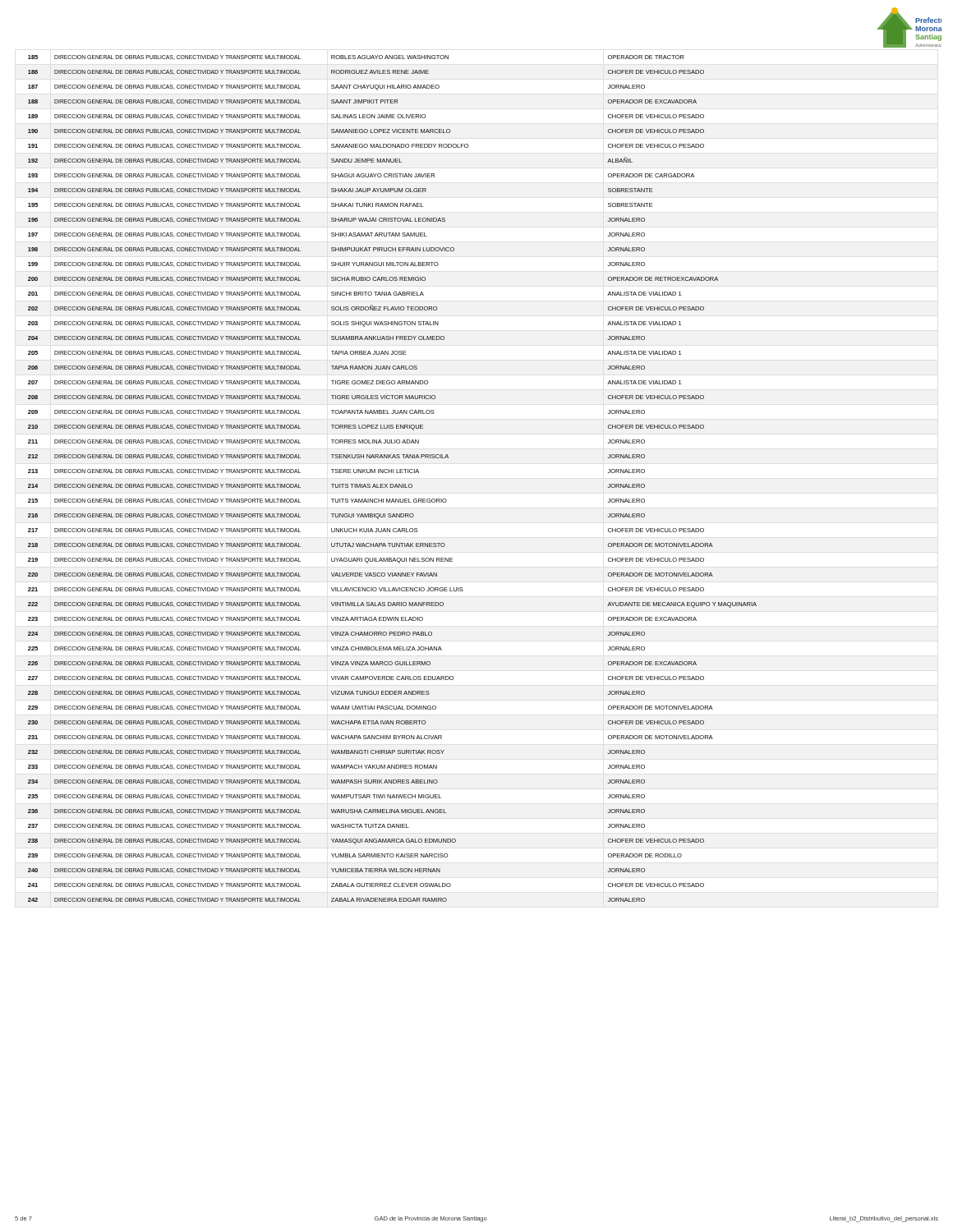Locate the table with the text "OPERADOR DE EXCAVADORA"
The width and height of the screenshot is (953, 1232).
pyautogui.click(x=476, y=478)
